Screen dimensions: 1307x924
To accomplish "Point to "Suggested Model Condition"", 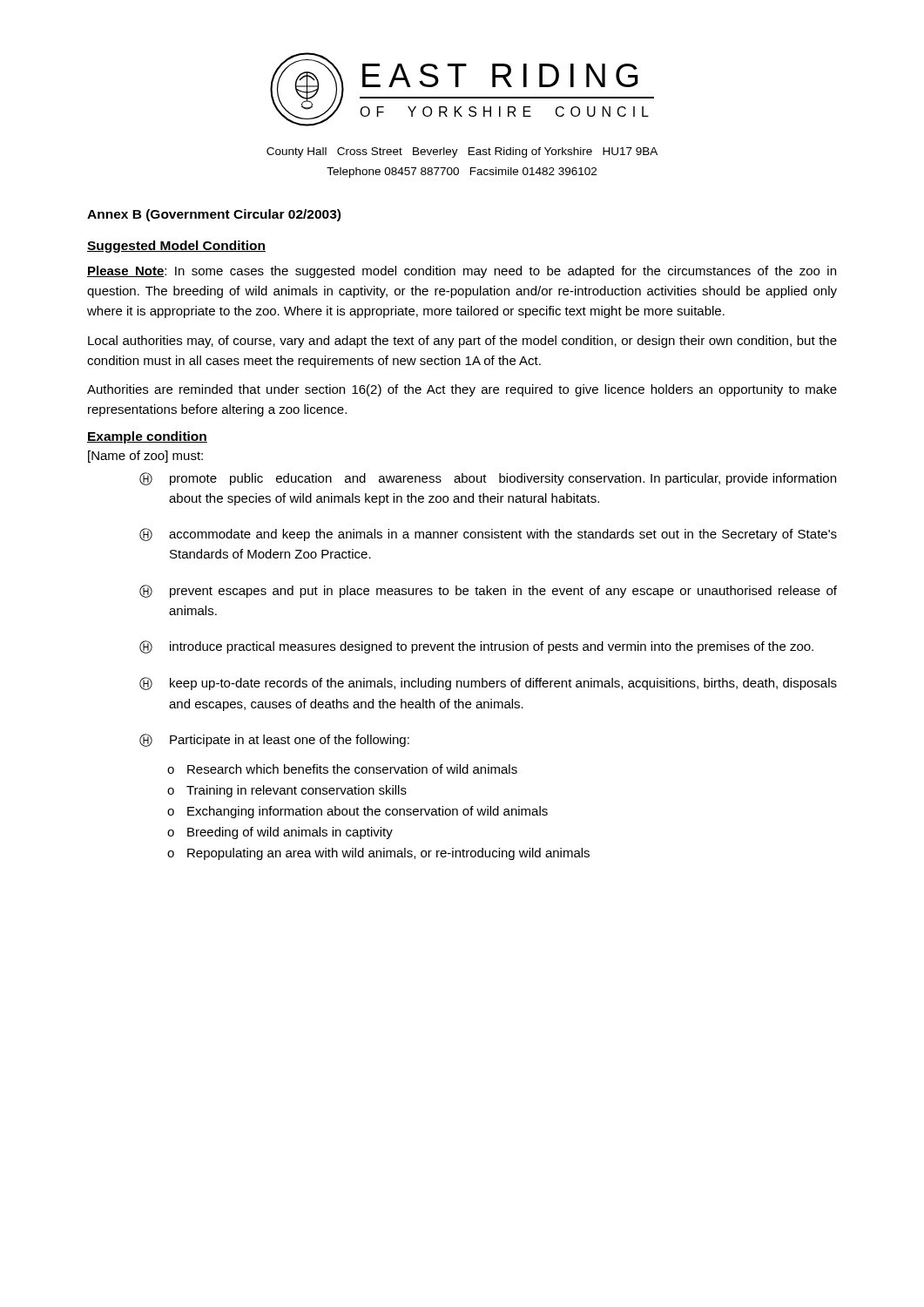I will [176, 245].
